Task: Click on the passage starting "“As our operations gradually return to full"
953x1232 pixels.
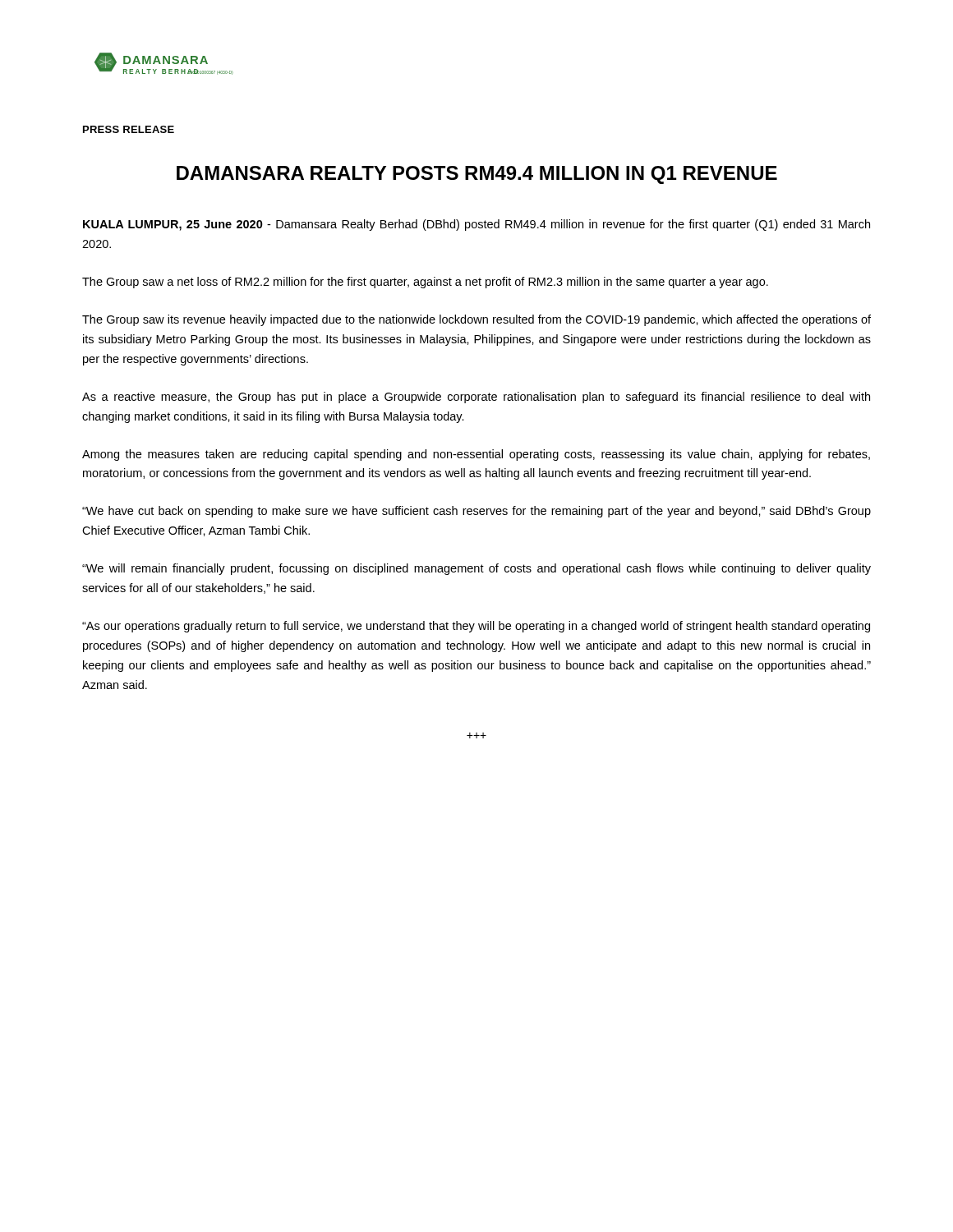Action: click(x=476, y=655)
